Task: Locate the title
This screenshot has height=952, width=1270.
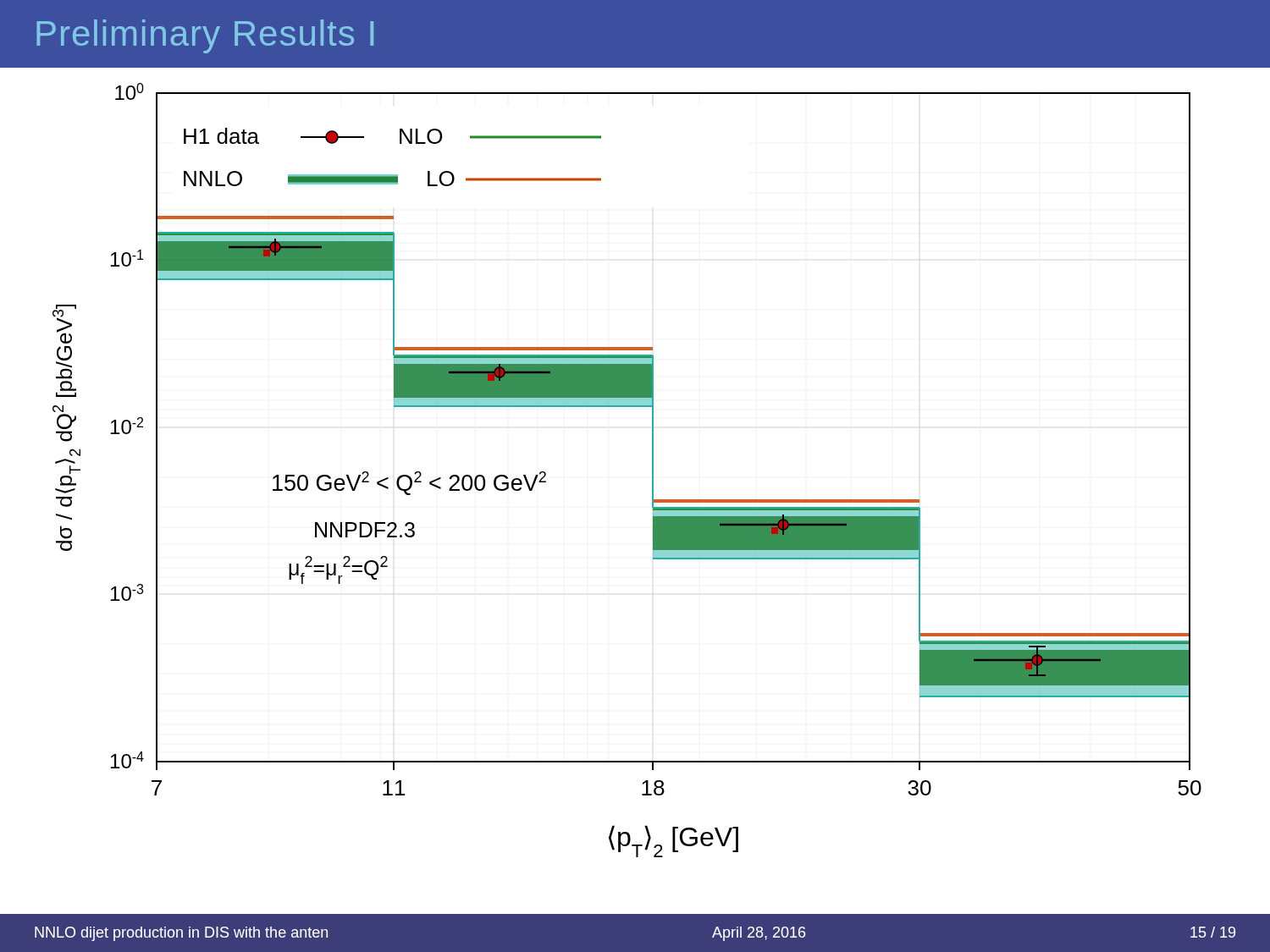Action: [x=206, y=34]
